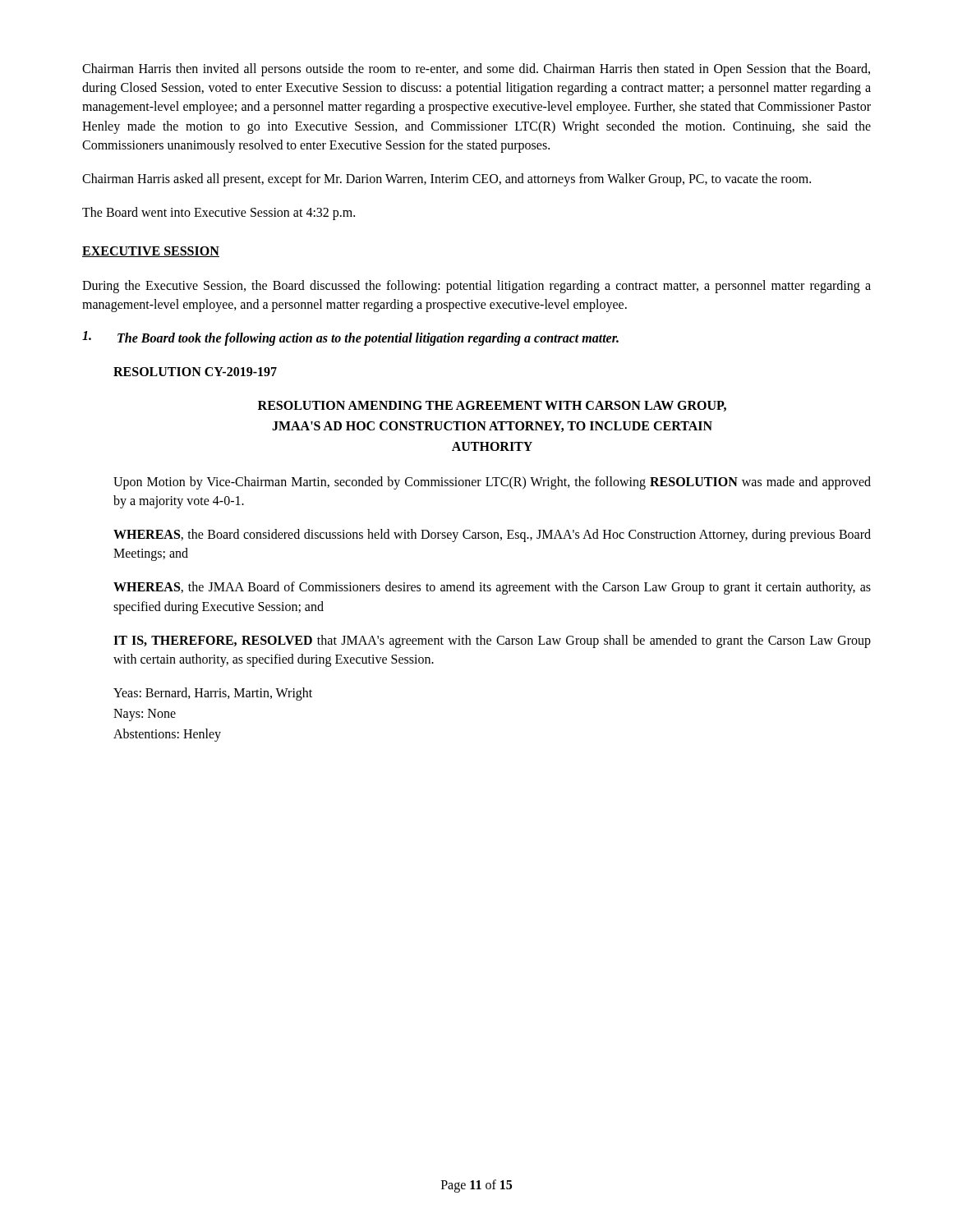Locate the block of text that opens with "RESOLUTION AMENDING THE"

click(492, 426)
